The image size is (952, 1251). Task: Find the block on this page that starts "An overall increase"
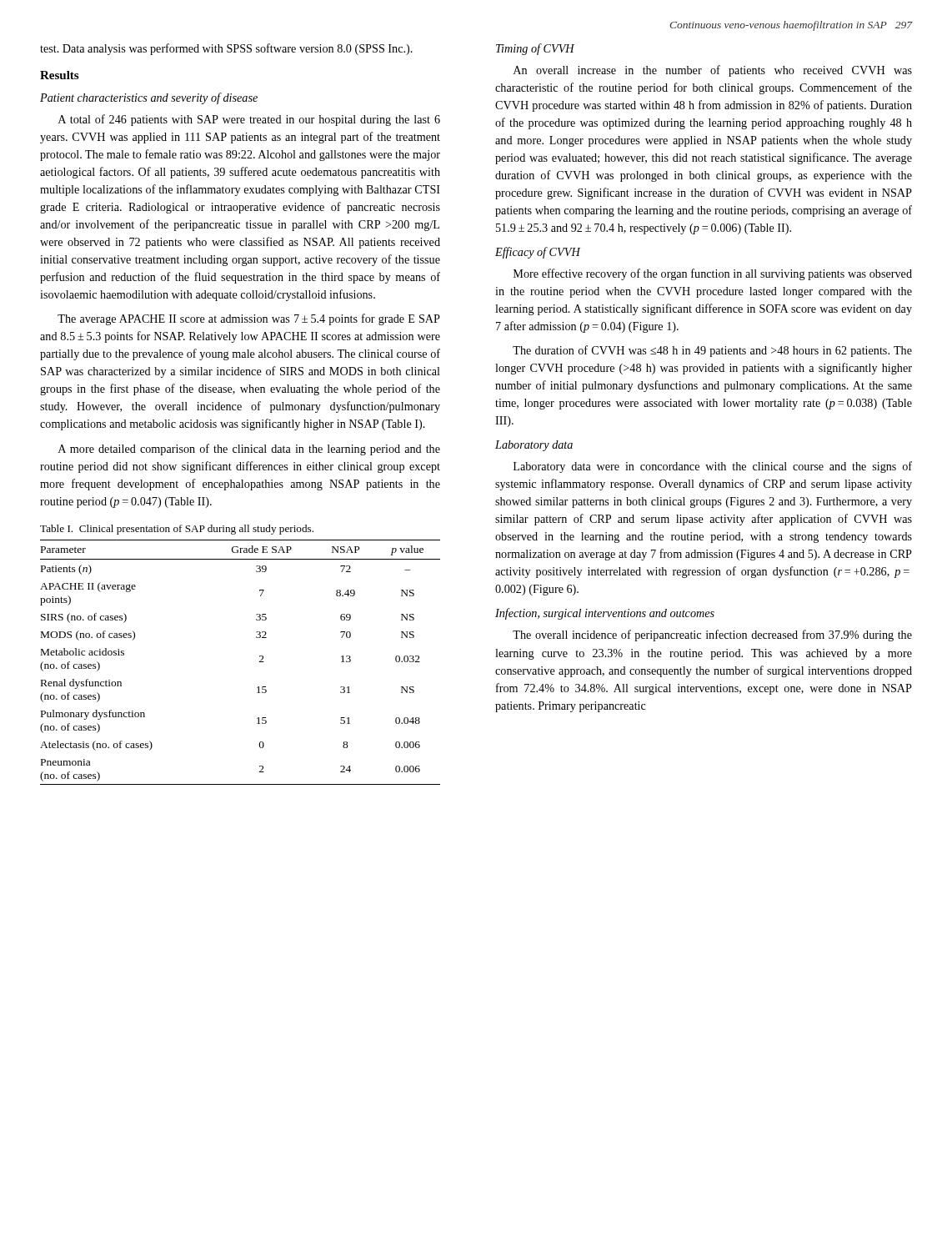[x=704, y=149]
